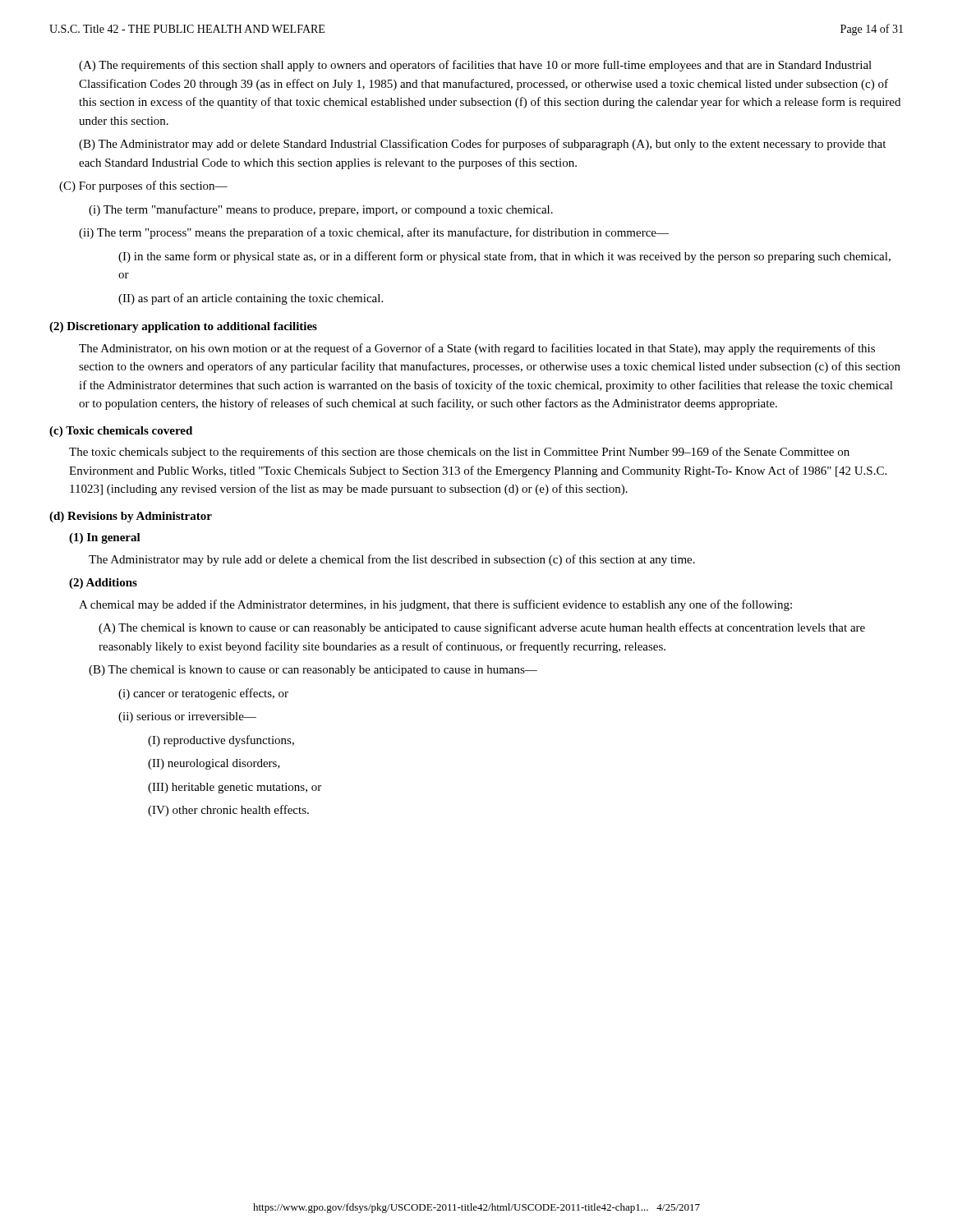Find the section header that reads "(d) Revisions by"
The height and width of the screenshot is (1232, 953).
131,515
